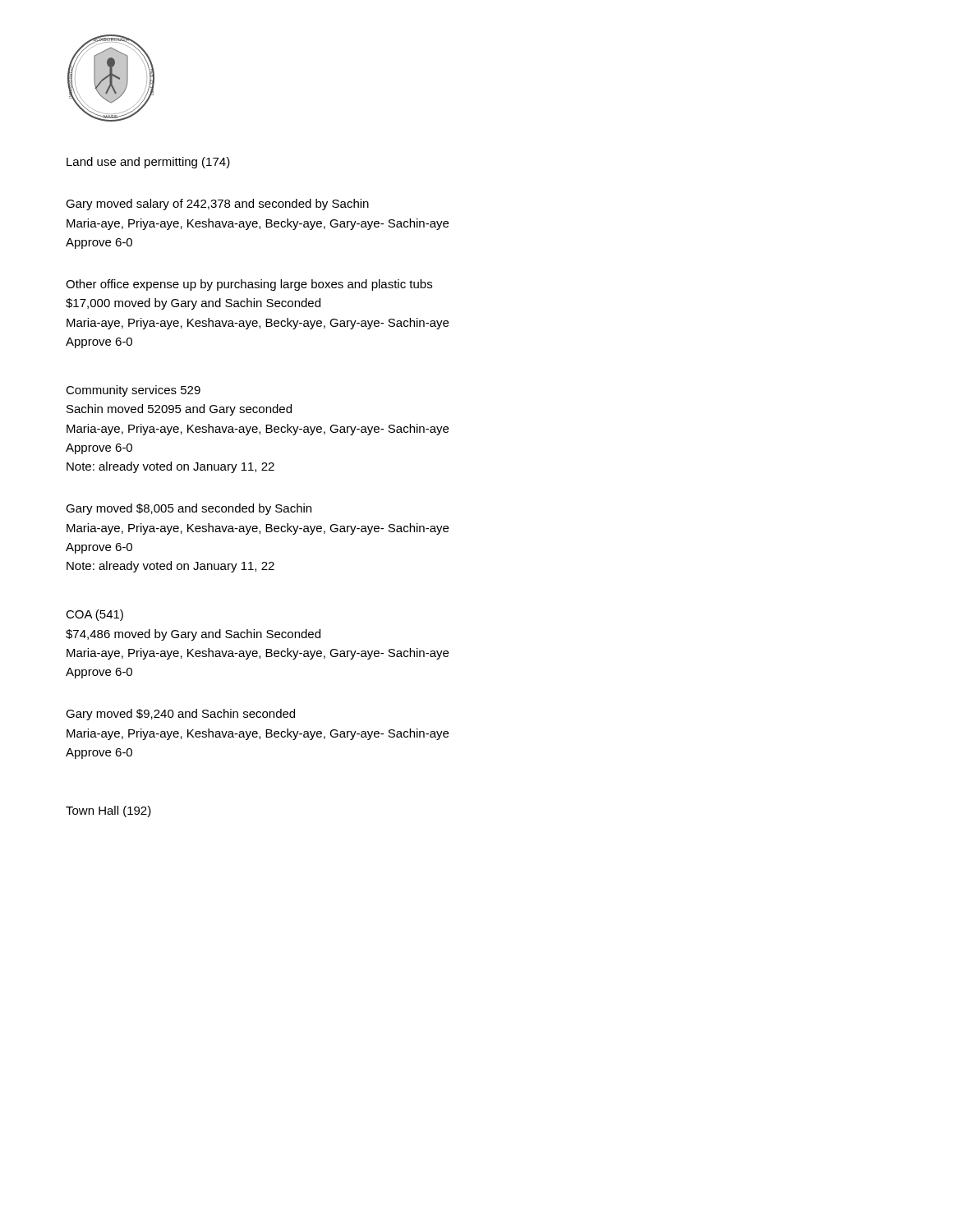This screenshot has height=1232, width=953.
Task: Locate the text "Land use and permitting (174)"
Action: pyautogui.click(x=148, y=163)
